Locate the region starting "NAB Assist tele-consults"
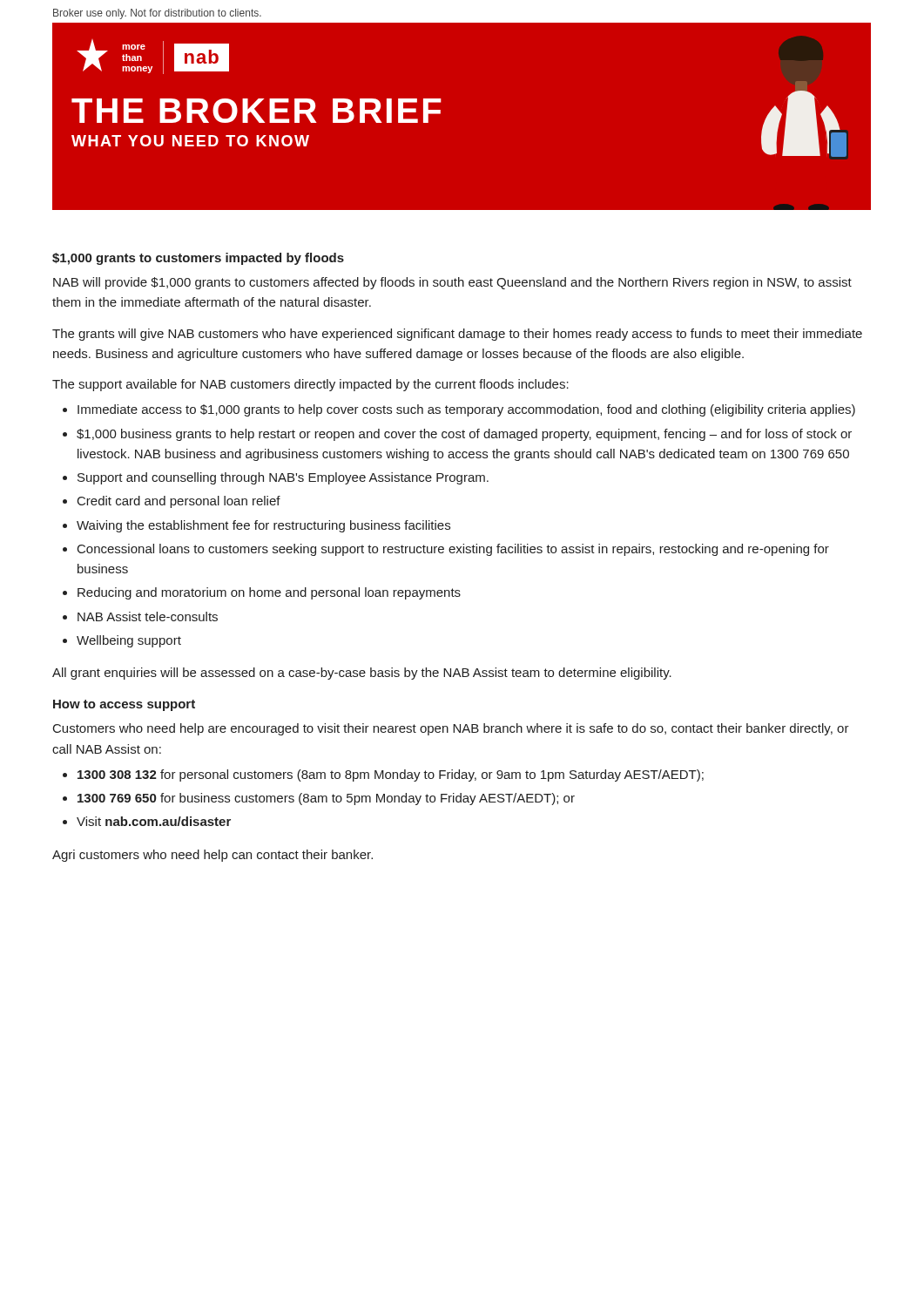924x1307 pixels. click(147, 616)
